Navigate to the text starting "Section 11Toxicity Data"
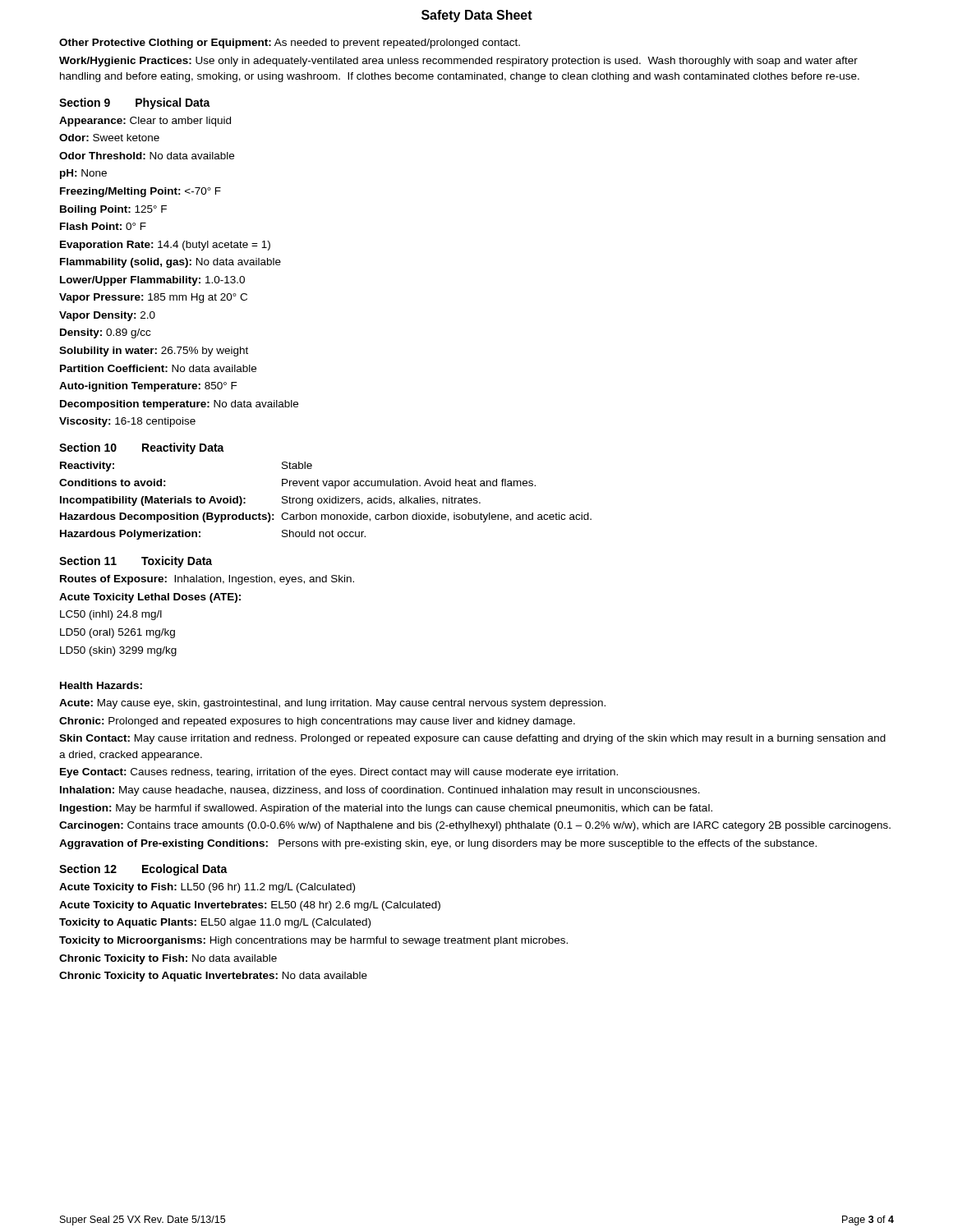The height and width of the screenshot is (1232, 953). point(136,561)
